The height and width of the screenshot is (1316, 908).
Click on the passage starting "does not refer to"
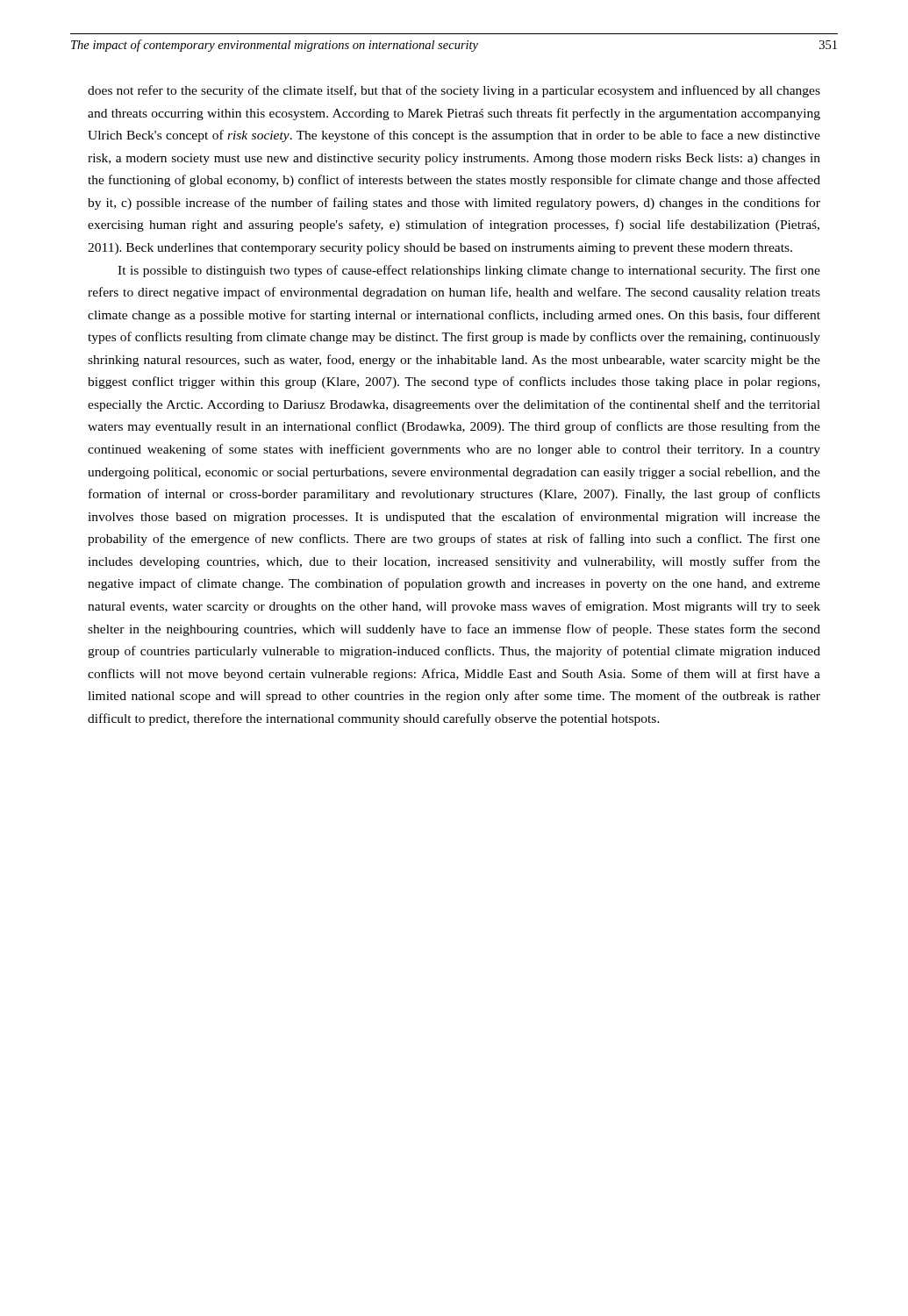click(x=454, y=169)
